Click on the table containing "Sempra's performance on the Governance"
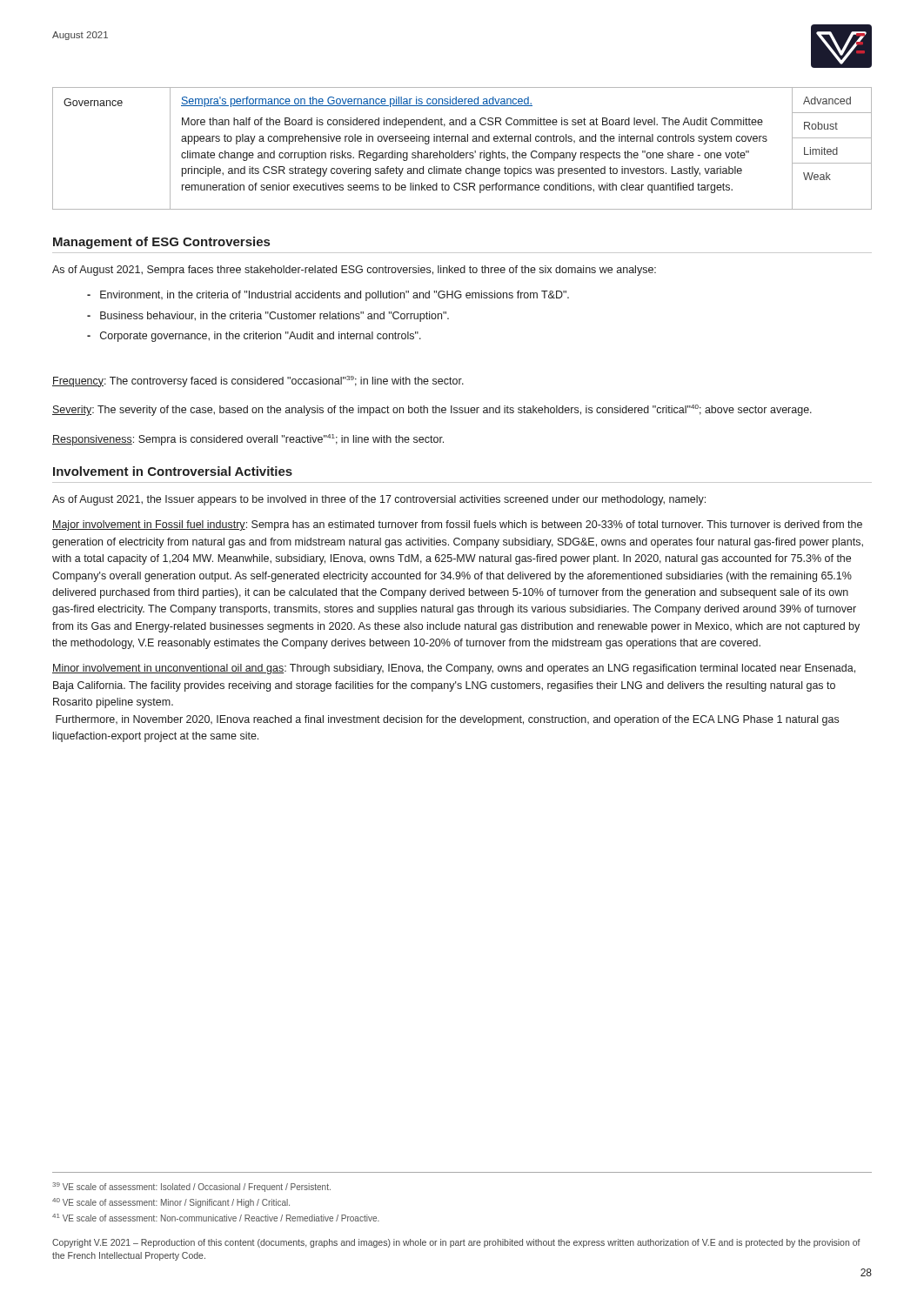This screenshot has width=924, height=1305. (462, 148)
